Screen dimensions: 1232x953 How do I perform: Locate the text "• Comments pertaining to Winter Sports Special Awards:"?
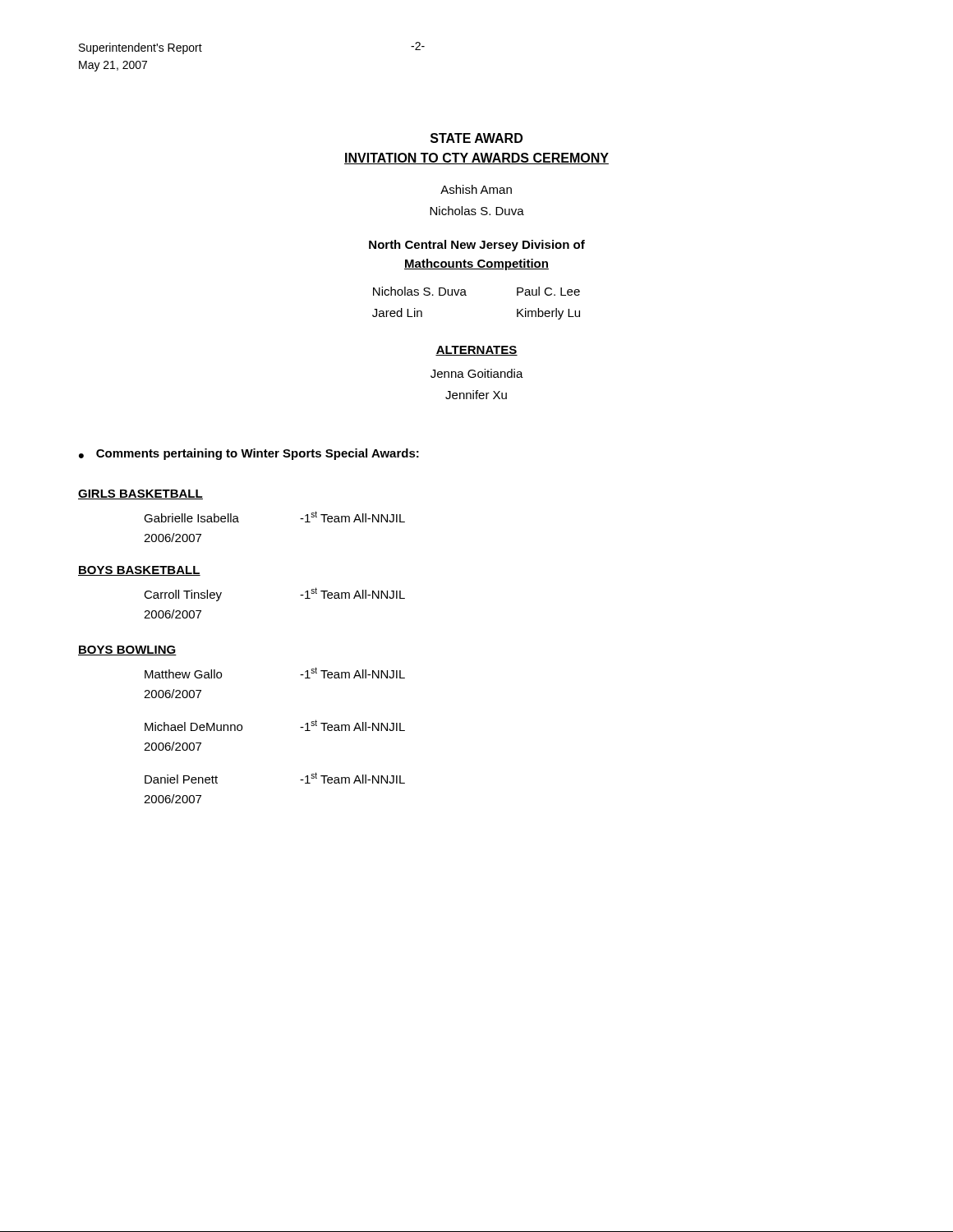point(249,456)
